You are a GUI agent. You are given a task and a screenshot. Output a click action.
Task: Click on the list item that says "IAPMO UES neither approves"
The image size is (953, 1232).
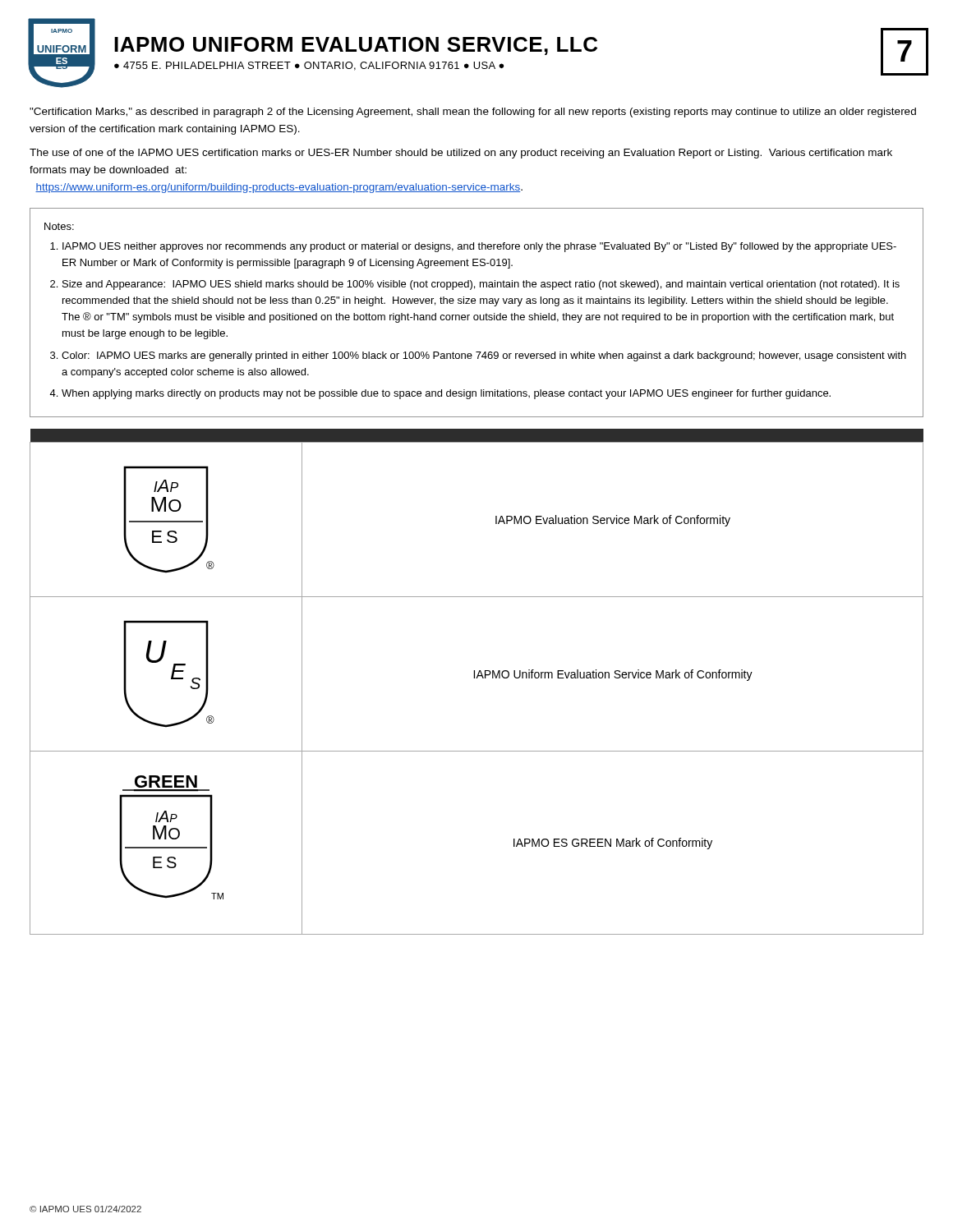coord(479,254)
